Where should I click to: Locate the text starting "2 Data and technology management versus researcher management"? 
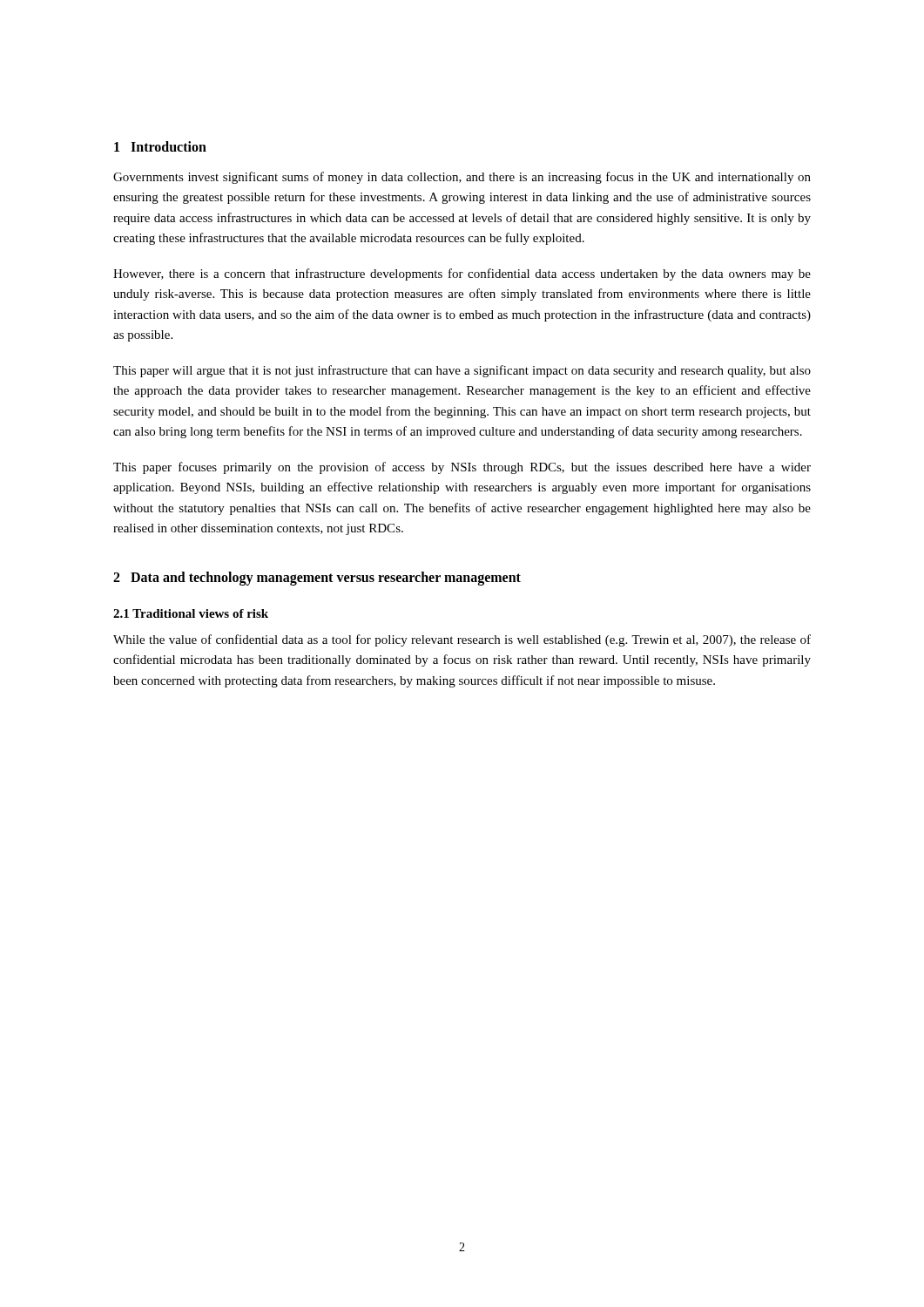point(317,577)
